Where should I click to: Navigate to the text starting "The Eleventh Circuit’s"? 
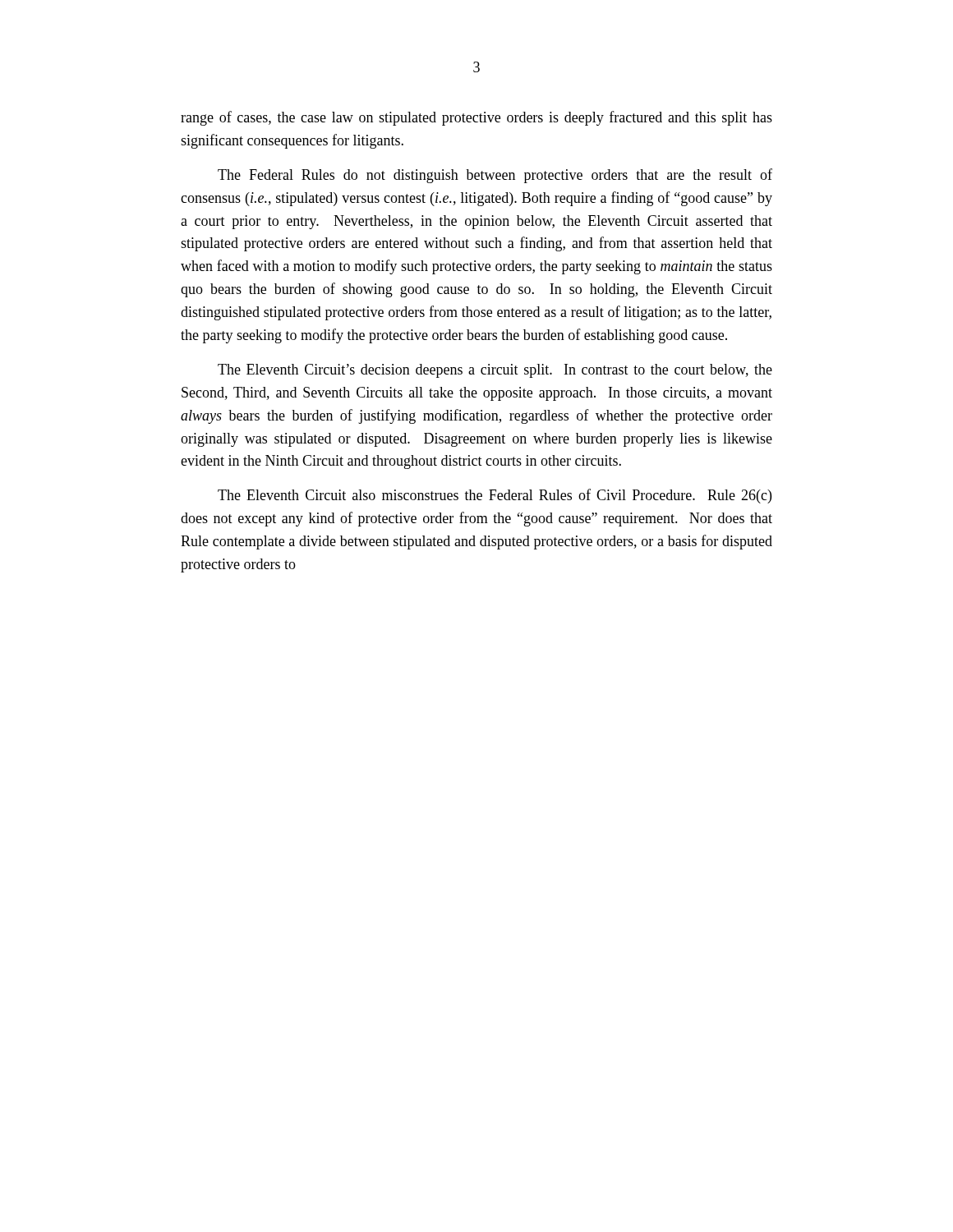[476, 415]
